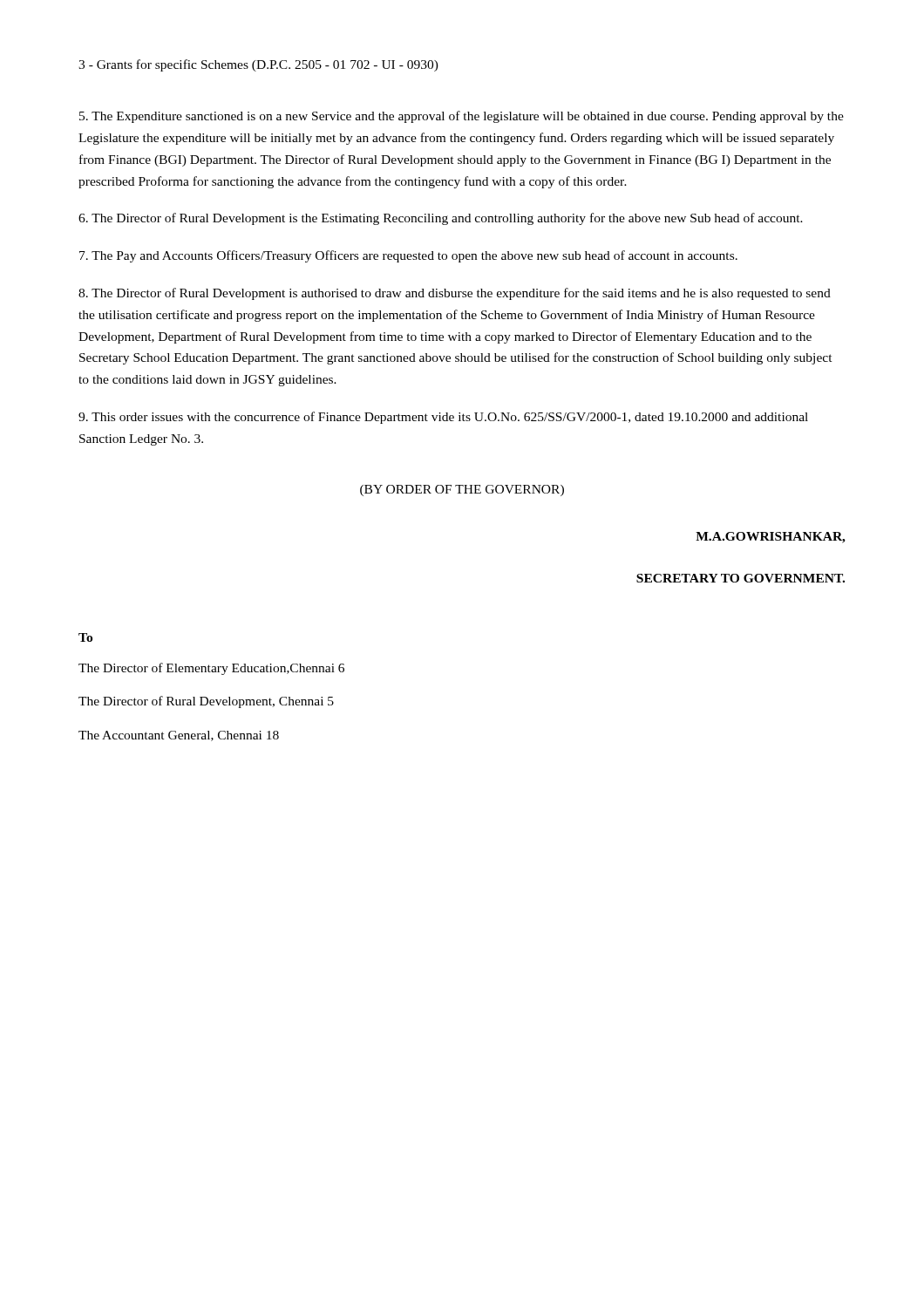This screenshot has height=1308, width=924.
Task: Find the text block that says "The Director of Rural Development is authorised"
Action: point(455,336)
